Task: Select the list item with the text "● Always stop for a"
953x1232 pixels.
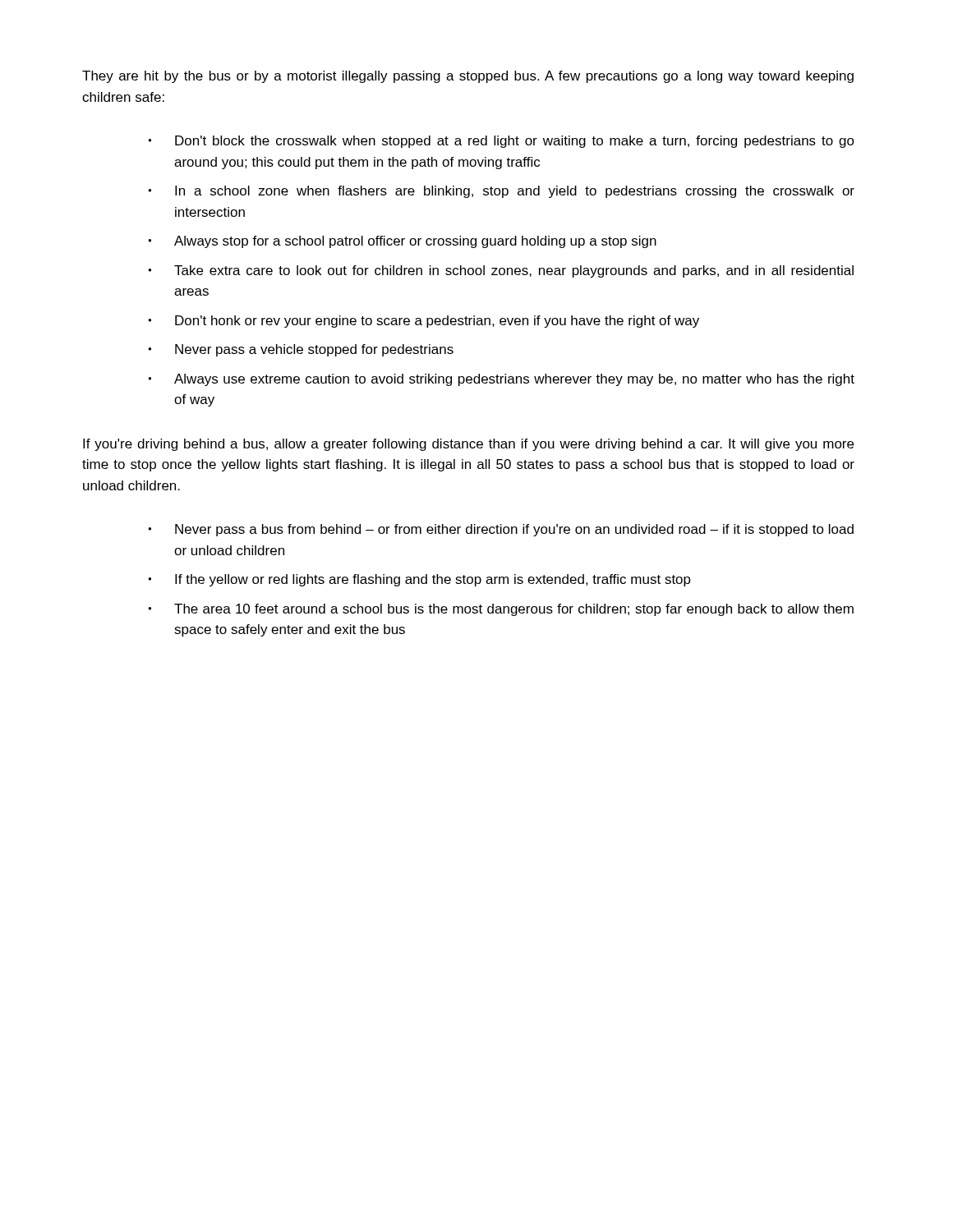Action: coord(501,241)
